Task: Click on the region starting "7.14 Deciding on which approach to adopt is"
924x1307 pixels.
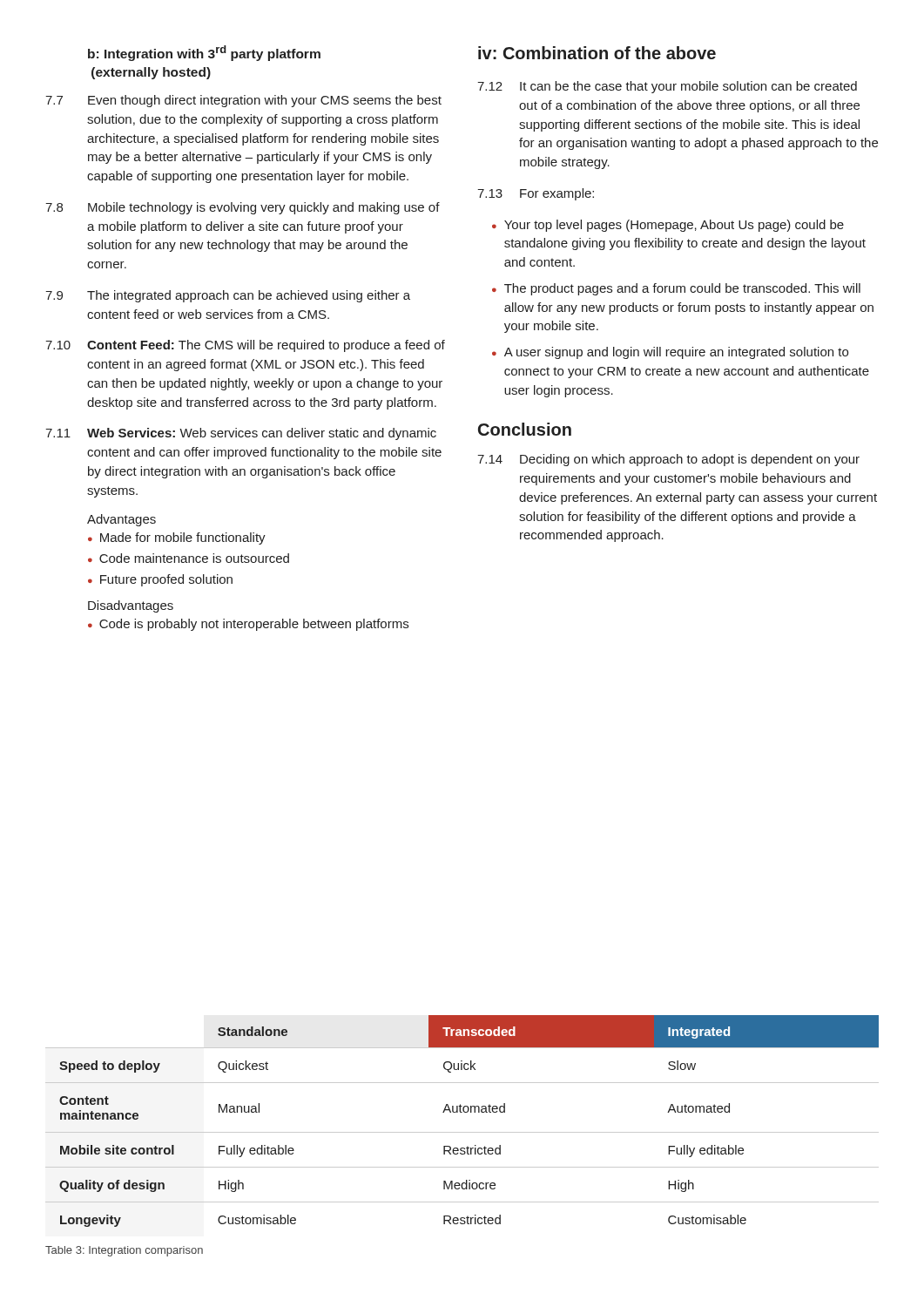Action: click(678, 497)
